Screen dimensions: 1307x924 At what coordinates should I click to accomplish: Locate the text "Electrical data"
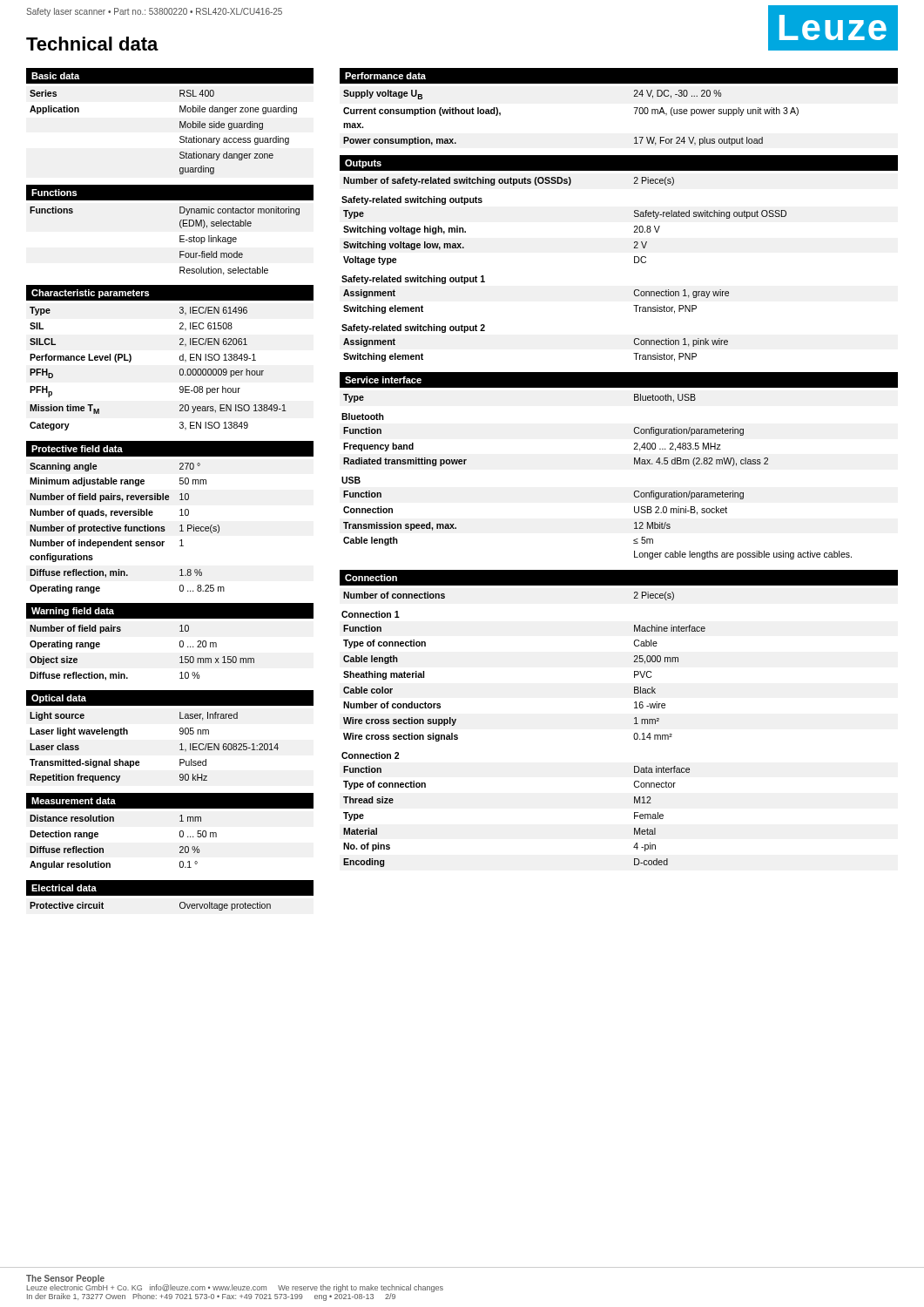(x=64, y=888)
